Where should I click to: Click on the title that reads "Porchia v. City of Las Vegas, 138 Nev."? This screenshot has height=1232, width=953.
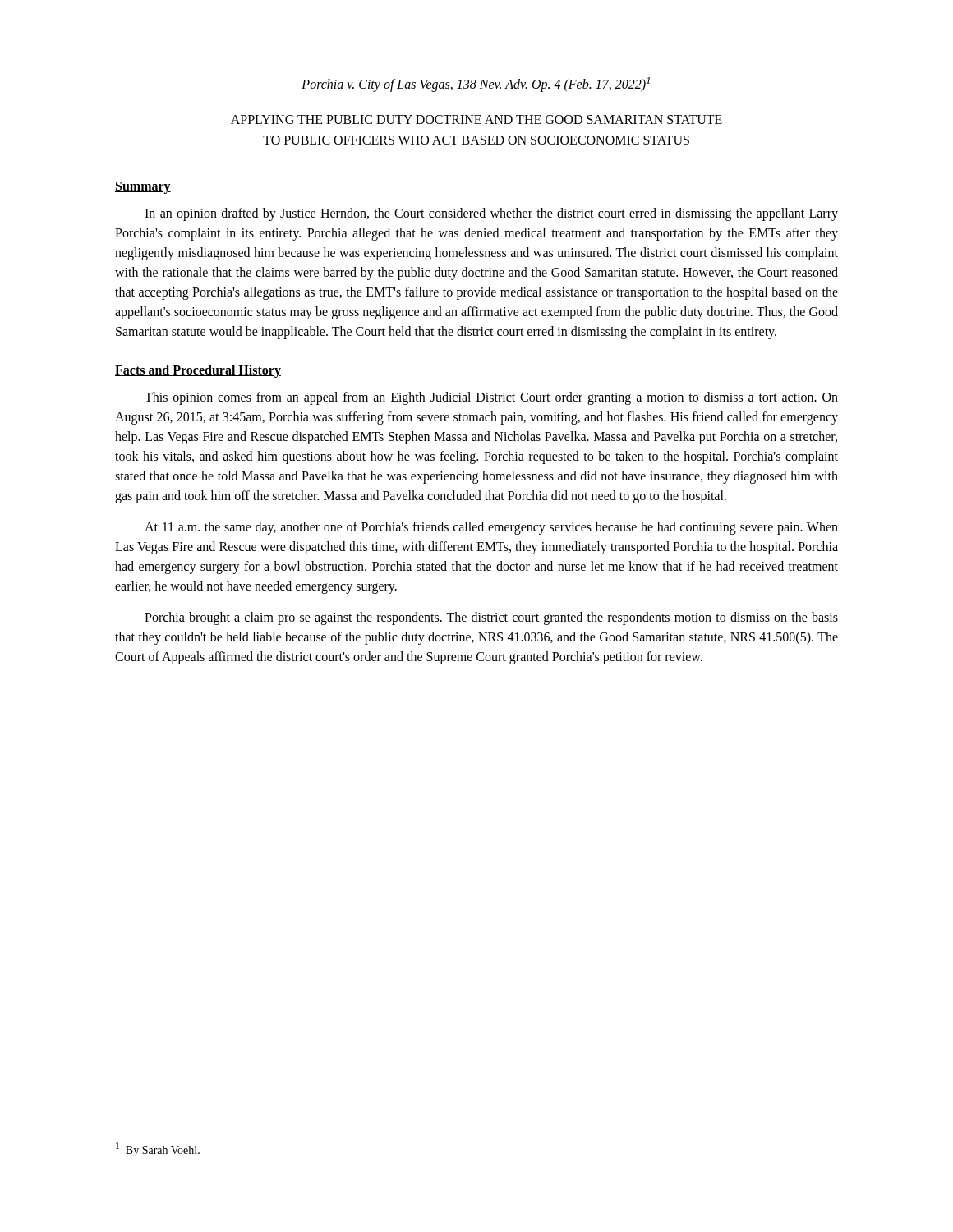476,83
